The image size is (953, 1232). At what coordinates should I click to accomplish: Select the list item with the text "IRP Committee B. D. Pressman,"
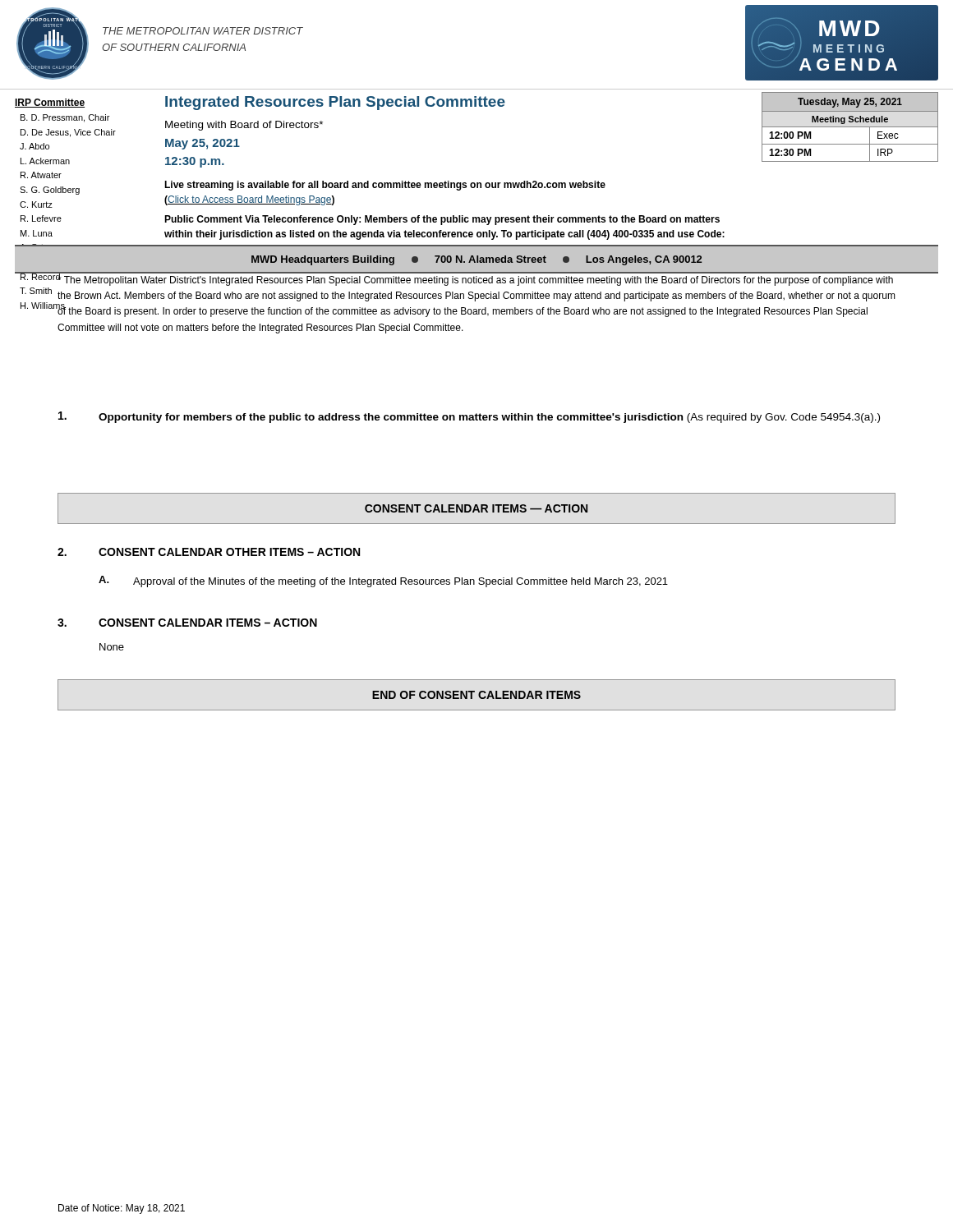50,103
